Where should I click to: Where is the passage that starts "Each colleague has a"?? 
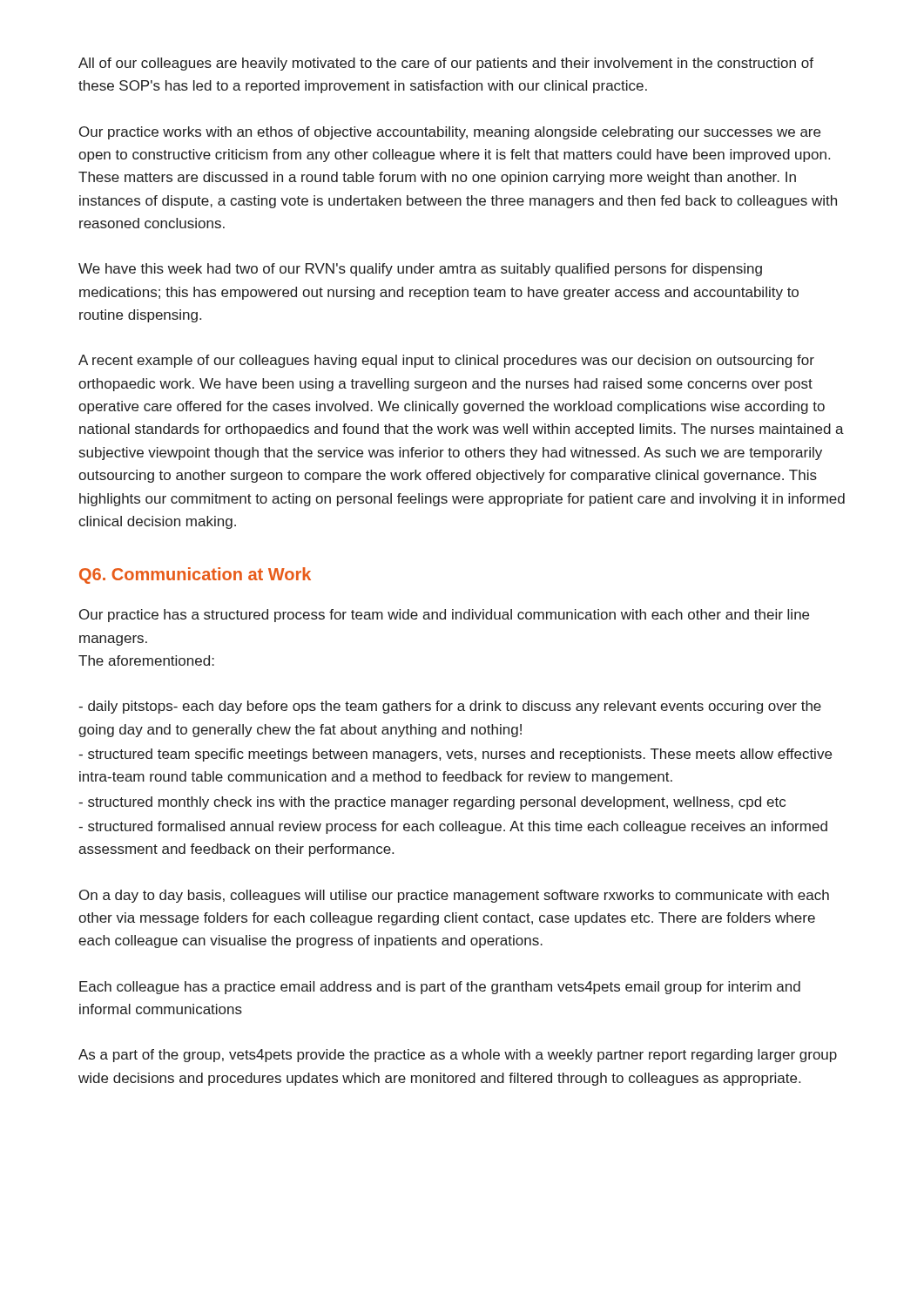[x=440, y=998]
